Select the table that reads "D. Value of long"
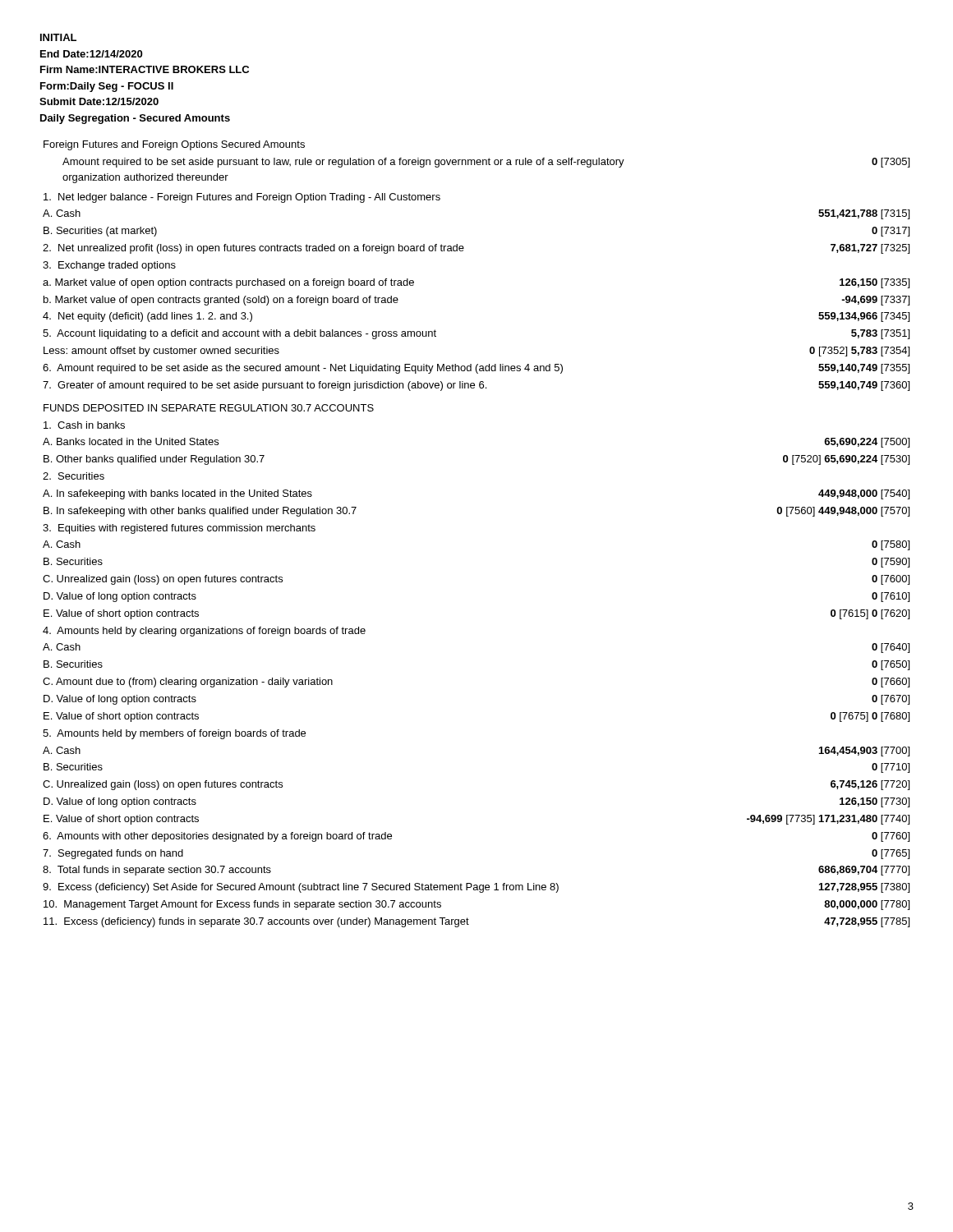This screenshot has width=953, height=1232. point(476,532)
